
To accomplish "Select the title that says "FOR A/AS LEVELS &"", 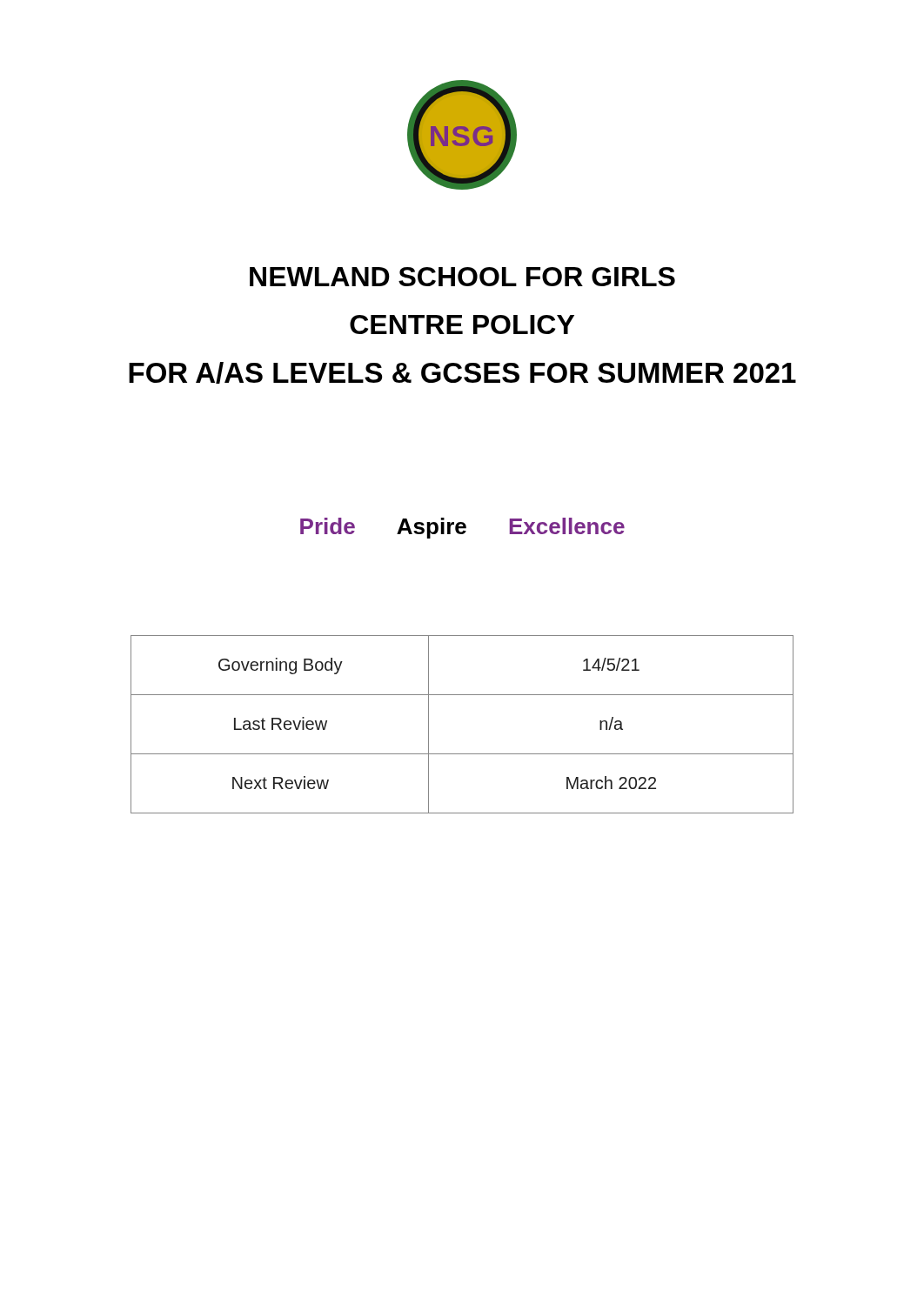I will click(462, 373).
